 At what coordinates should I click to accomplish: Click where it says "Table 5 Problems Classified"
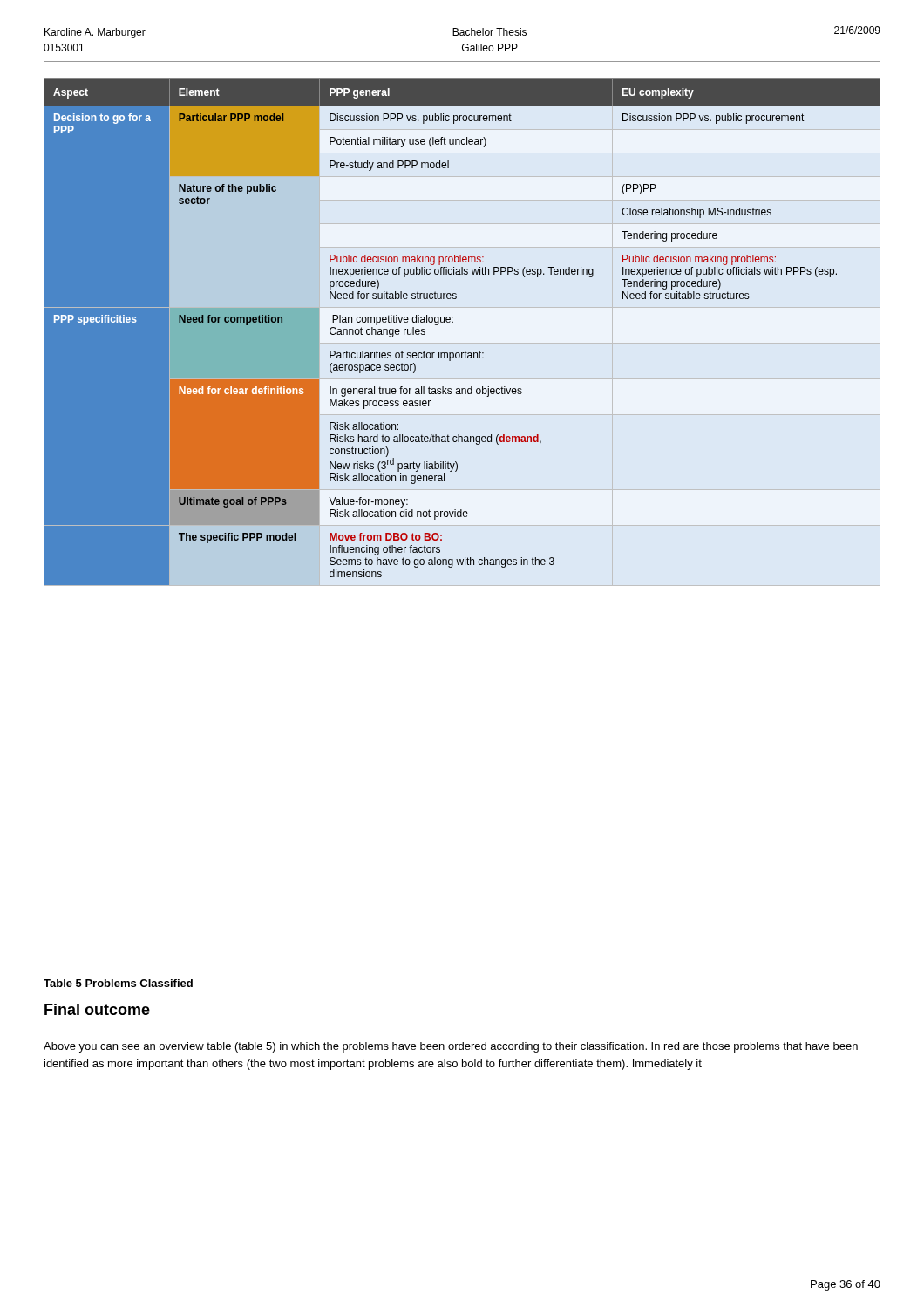[118, 983]
